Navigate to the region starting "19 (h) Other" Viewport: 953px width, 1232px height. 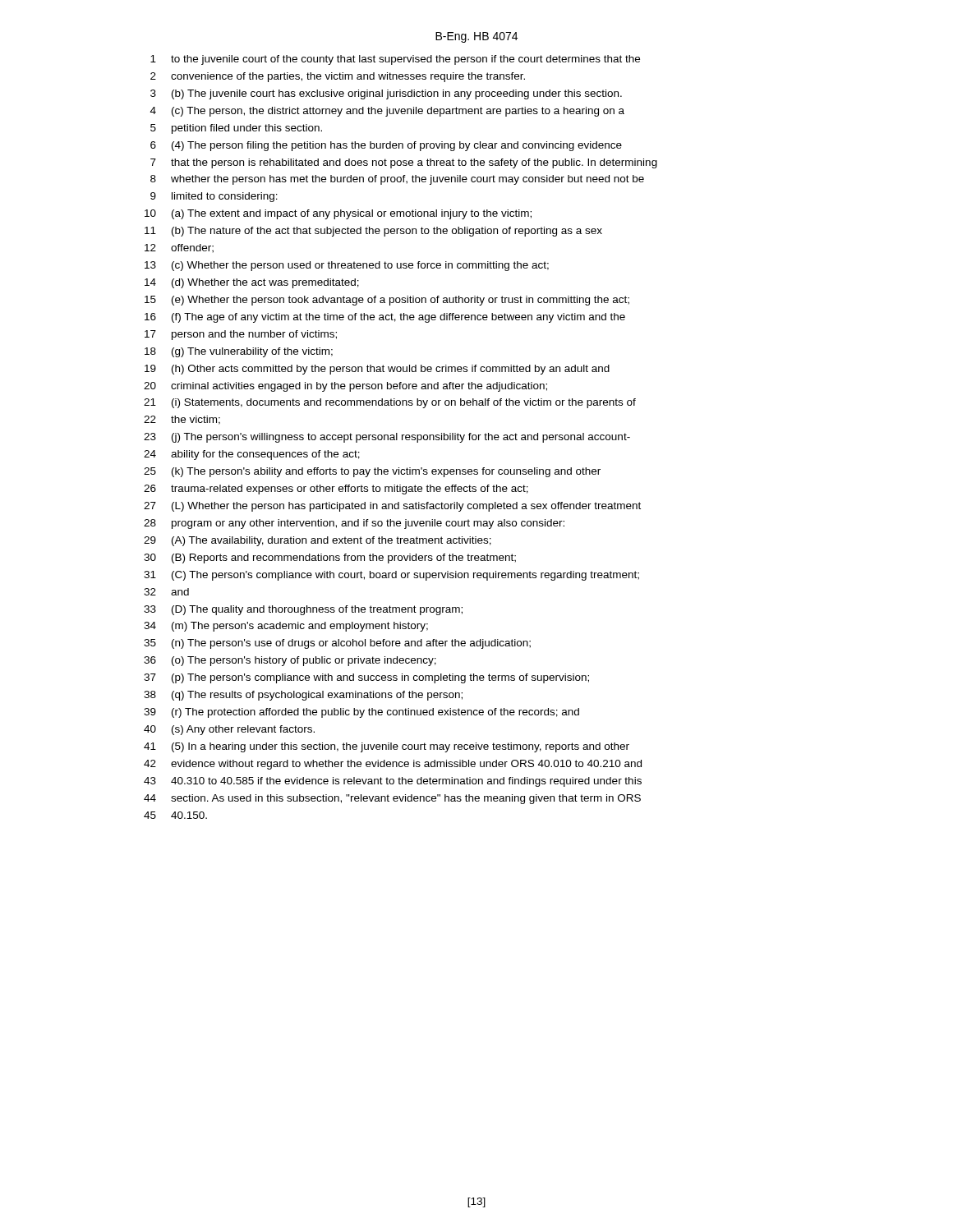tap(476, 369)
